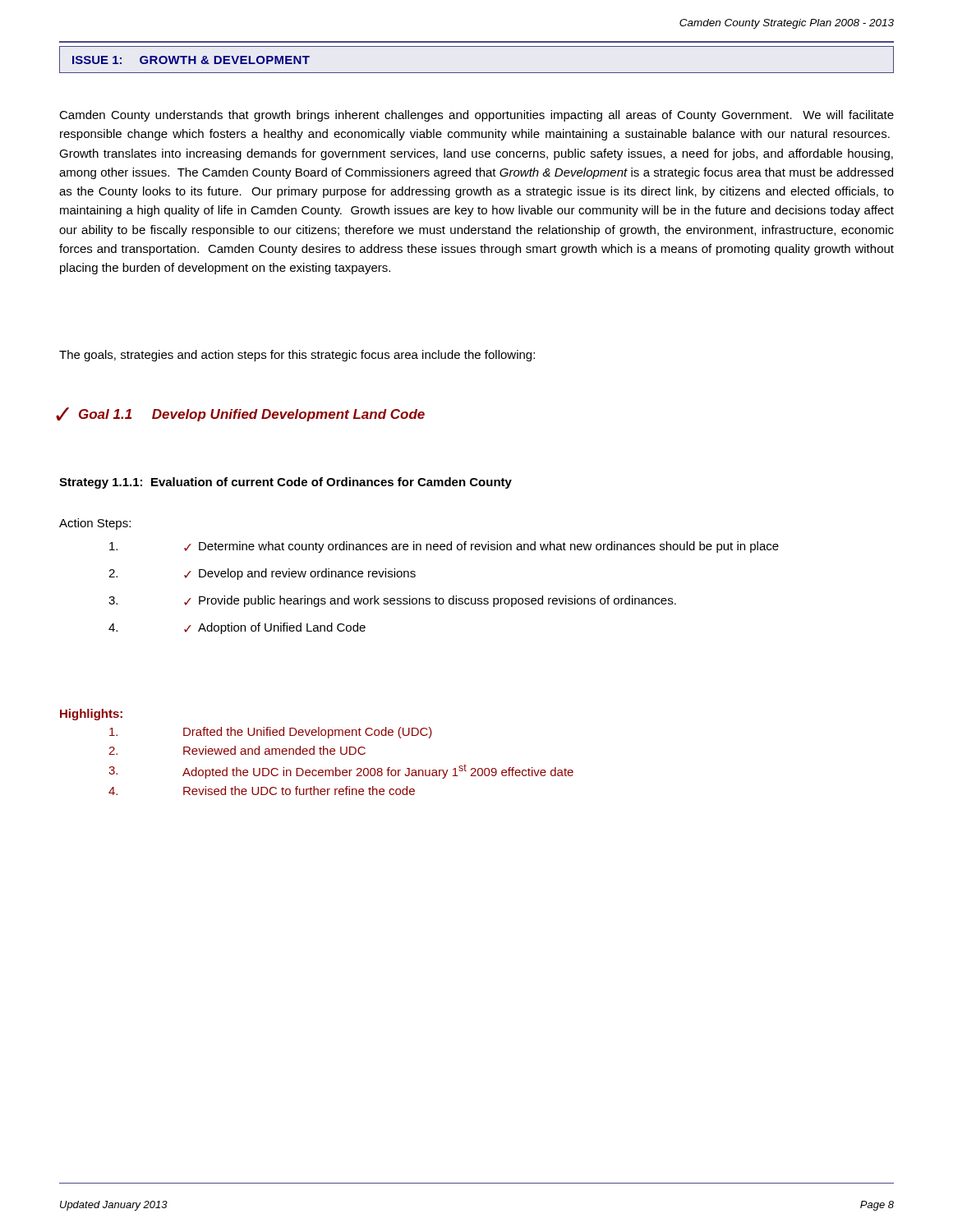Locate the text "2. ✓ Develop and review ordinance revisions"
This screenshot has height=1232, width=953.
click(x=262, y=574)
